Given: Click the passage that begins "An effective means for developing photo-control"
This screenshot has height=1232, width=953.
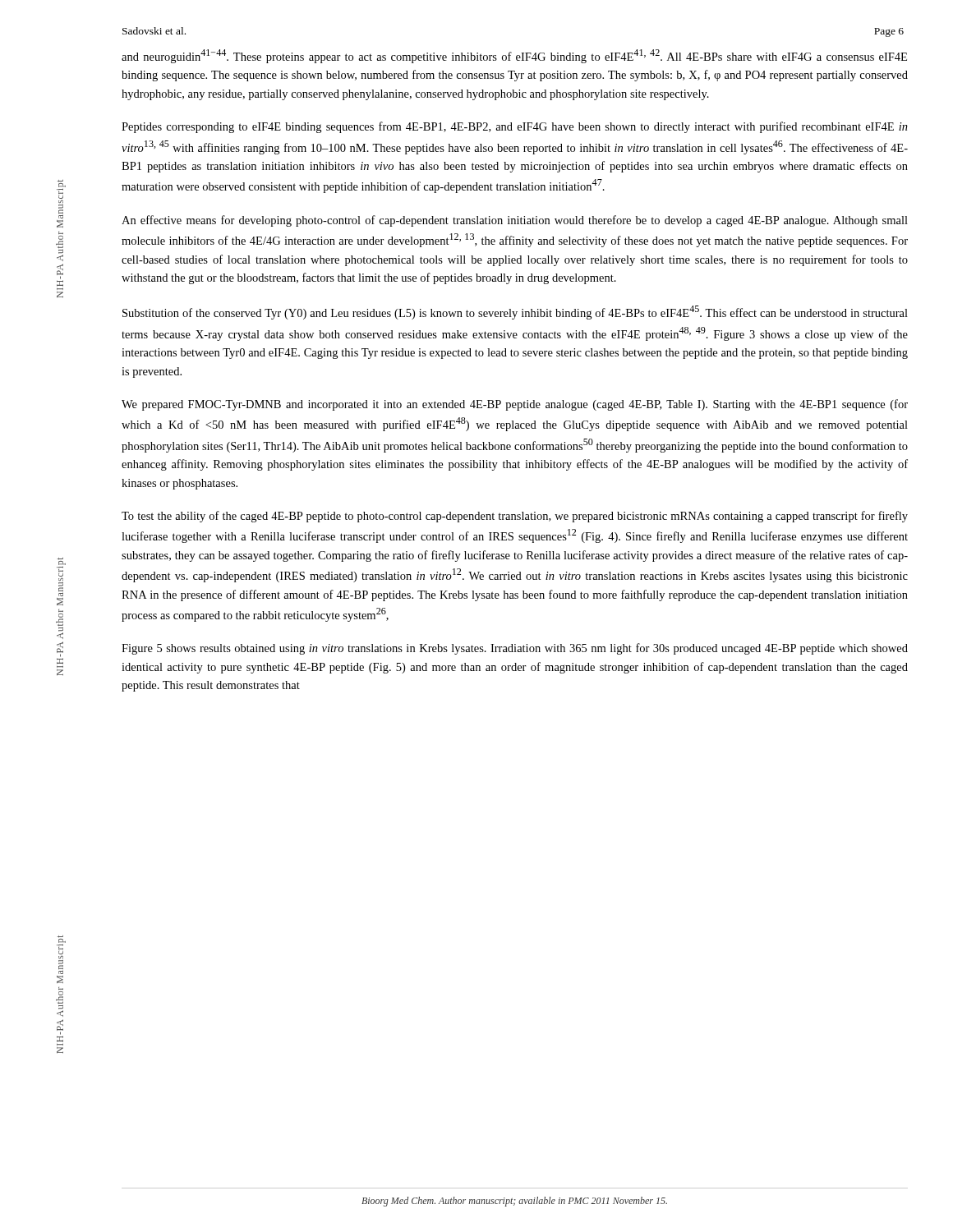Looking at the screenshot, I should (515, 249).
